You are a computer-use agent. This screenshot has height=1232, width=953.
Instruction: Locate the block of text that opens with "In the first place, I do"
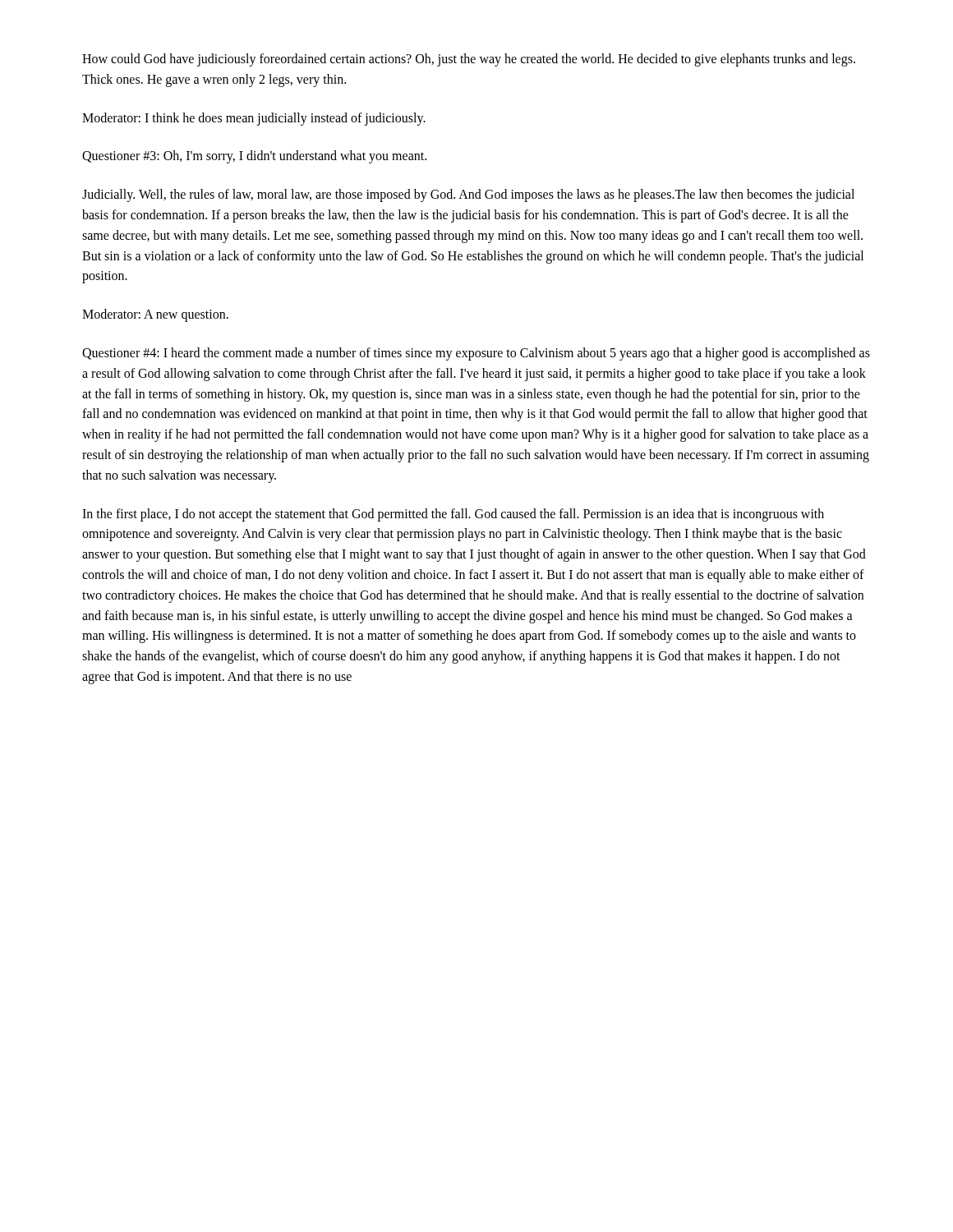click(x=474, y=595)
